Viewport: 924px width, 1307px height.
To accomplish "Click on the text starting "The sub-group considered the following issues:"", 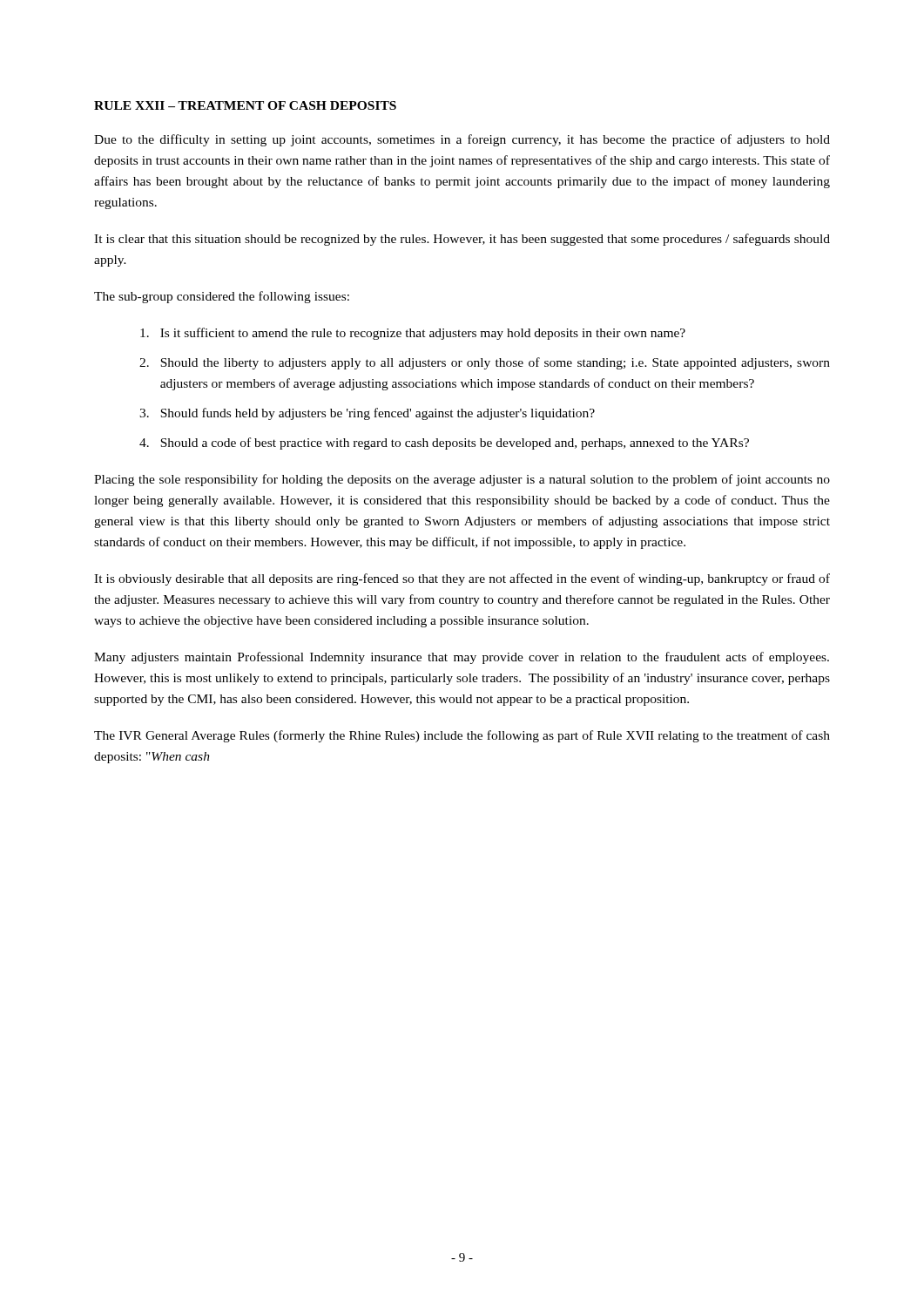I will pos(222,297).
